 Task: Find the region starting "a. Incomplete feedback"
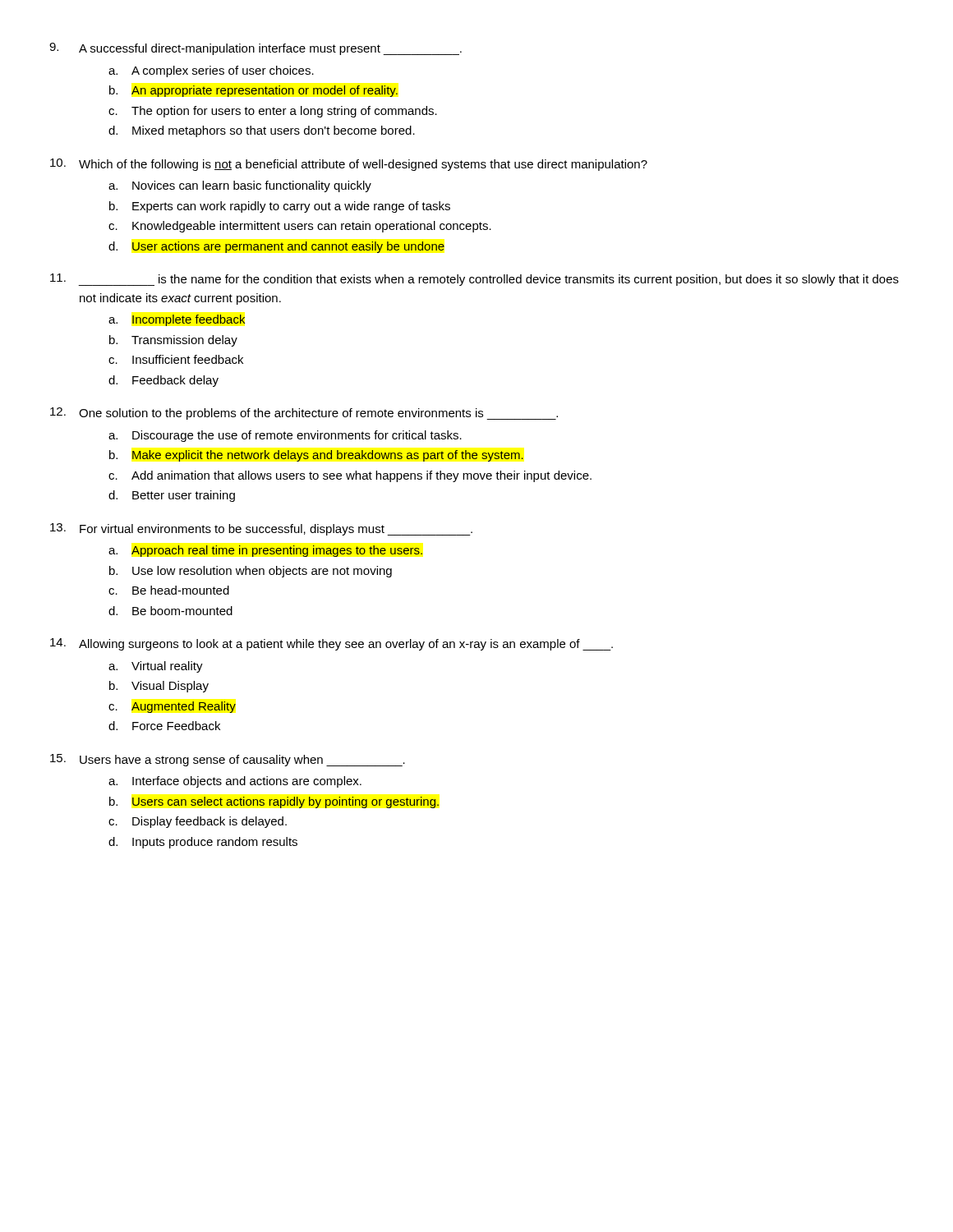pos(177,320)
